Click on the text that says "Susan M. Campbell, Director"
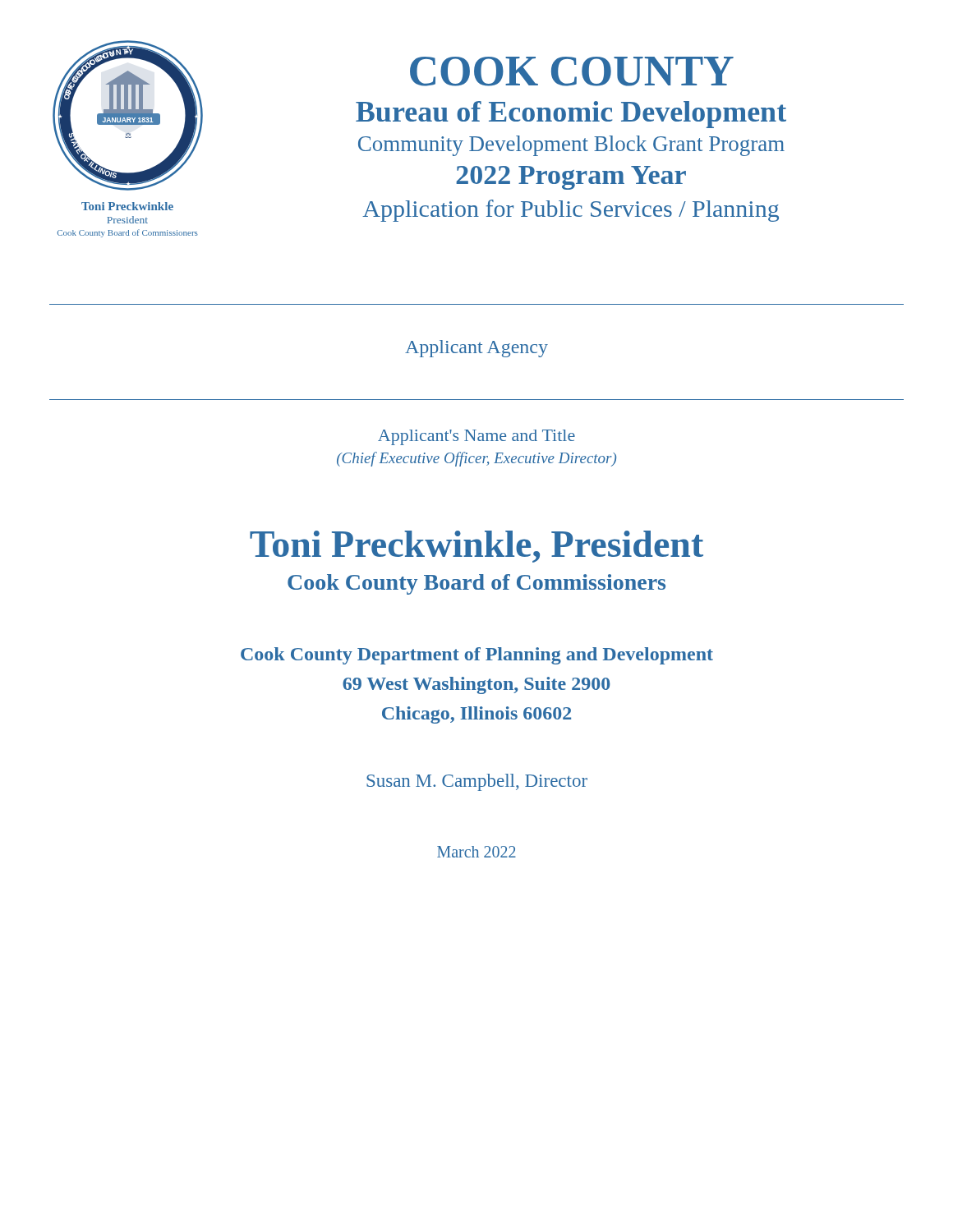 pos(476,781)
